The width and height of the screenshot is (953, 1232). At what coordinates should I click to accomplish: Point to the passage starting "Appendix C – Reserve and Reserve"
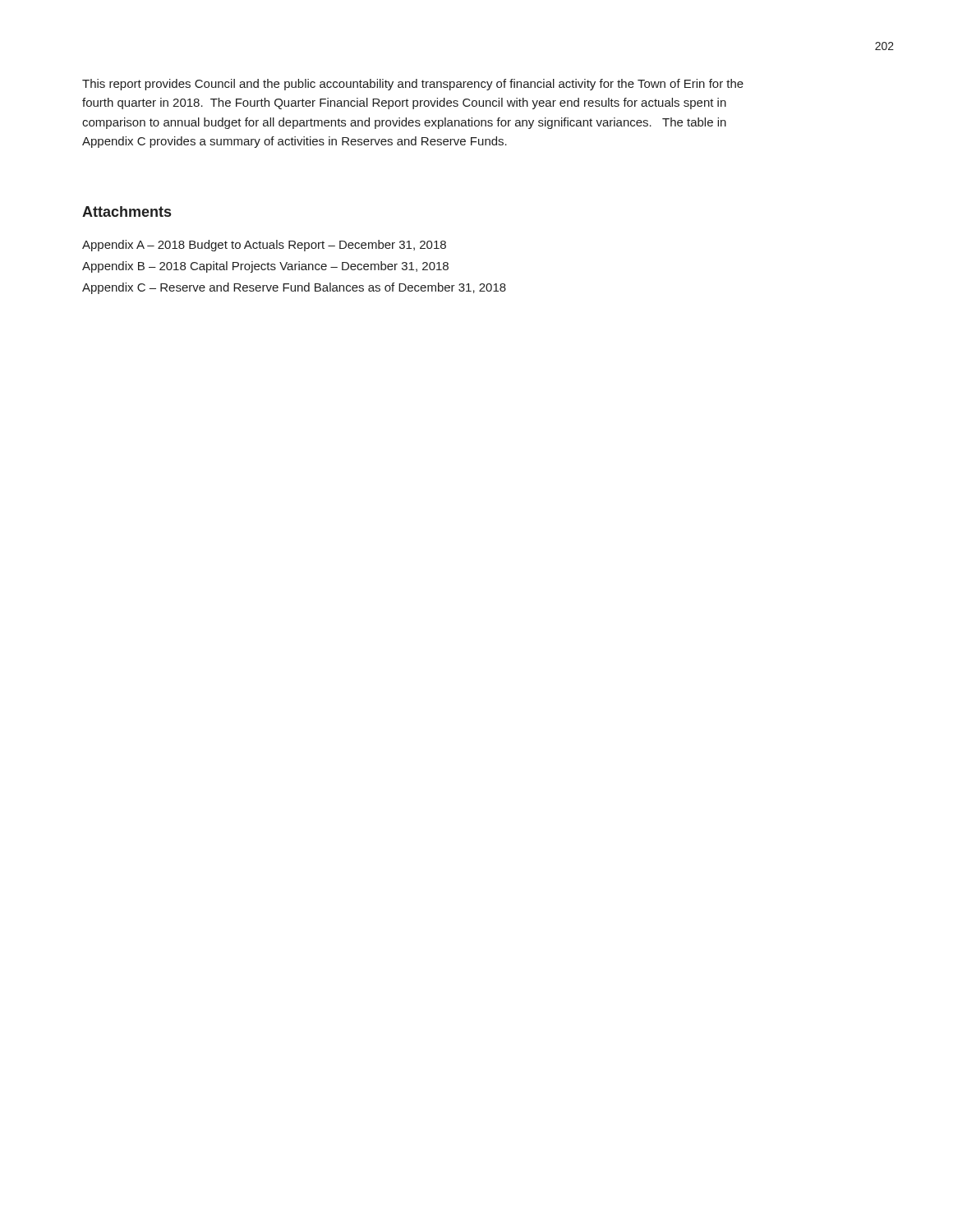[294, 287]
